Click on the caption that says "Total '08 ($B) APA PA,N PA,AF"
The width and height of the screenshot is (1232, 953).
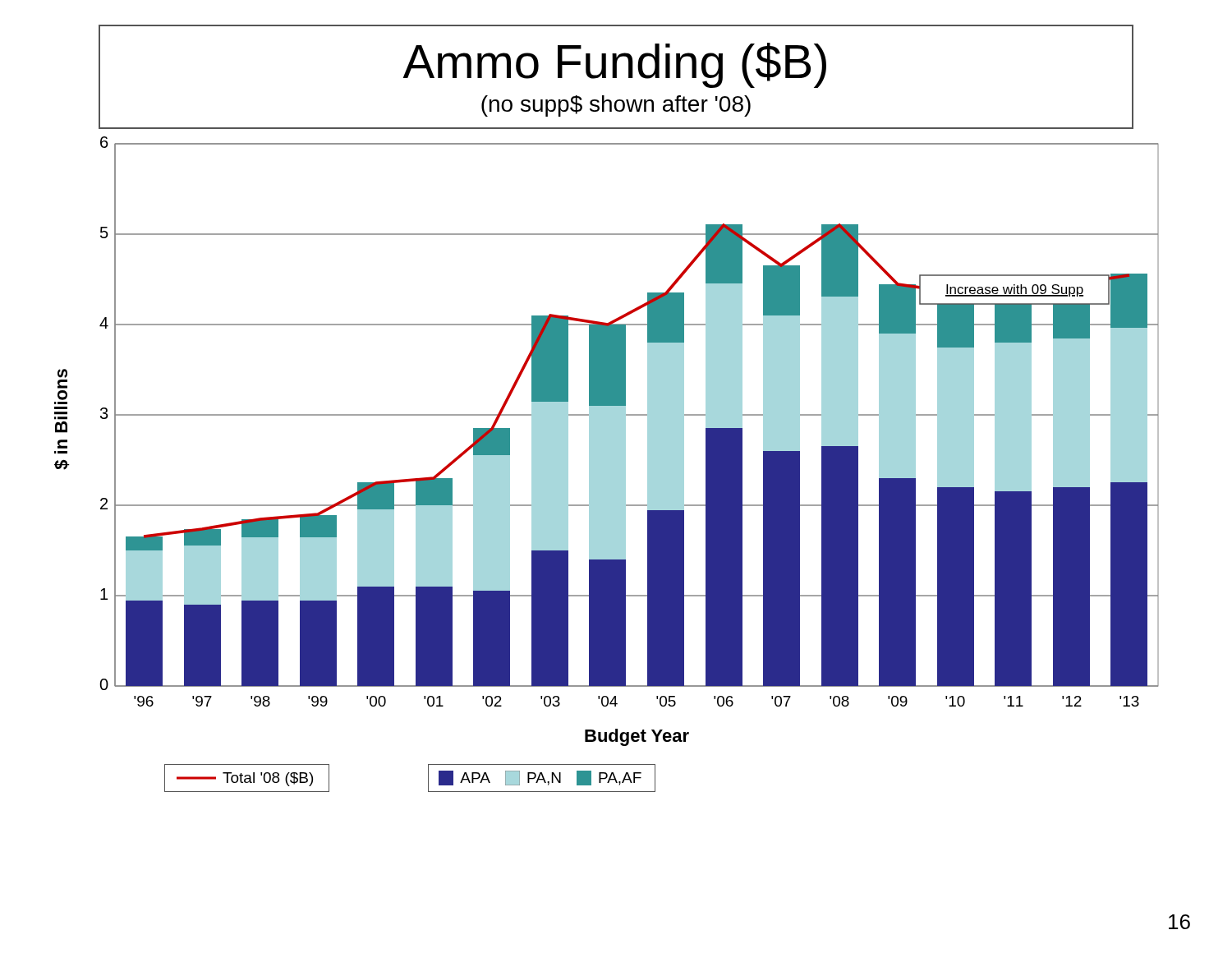247,778
